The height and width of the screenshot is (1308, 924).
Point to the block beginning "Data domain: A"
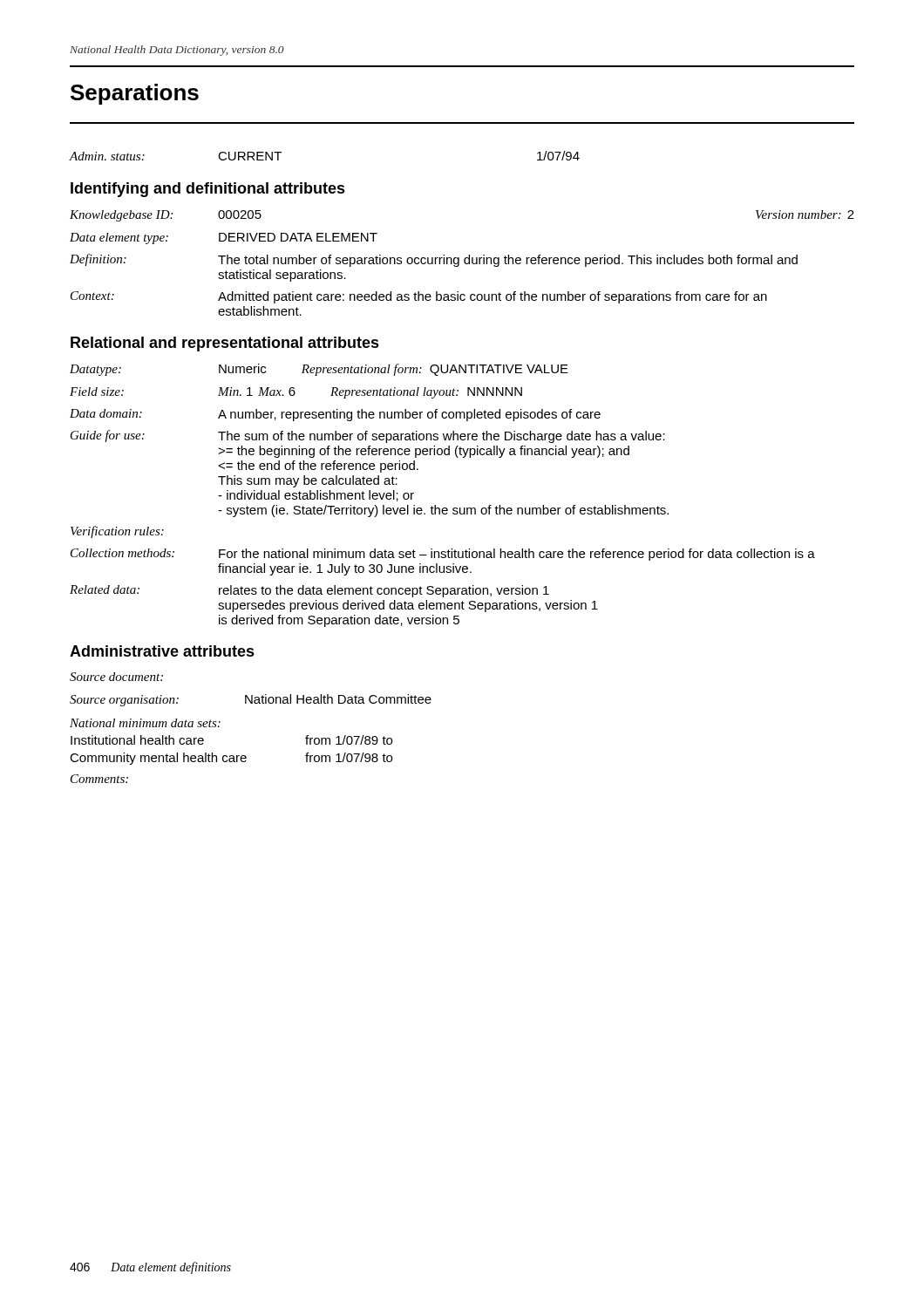pyautogui.click(x=462, y=414)
